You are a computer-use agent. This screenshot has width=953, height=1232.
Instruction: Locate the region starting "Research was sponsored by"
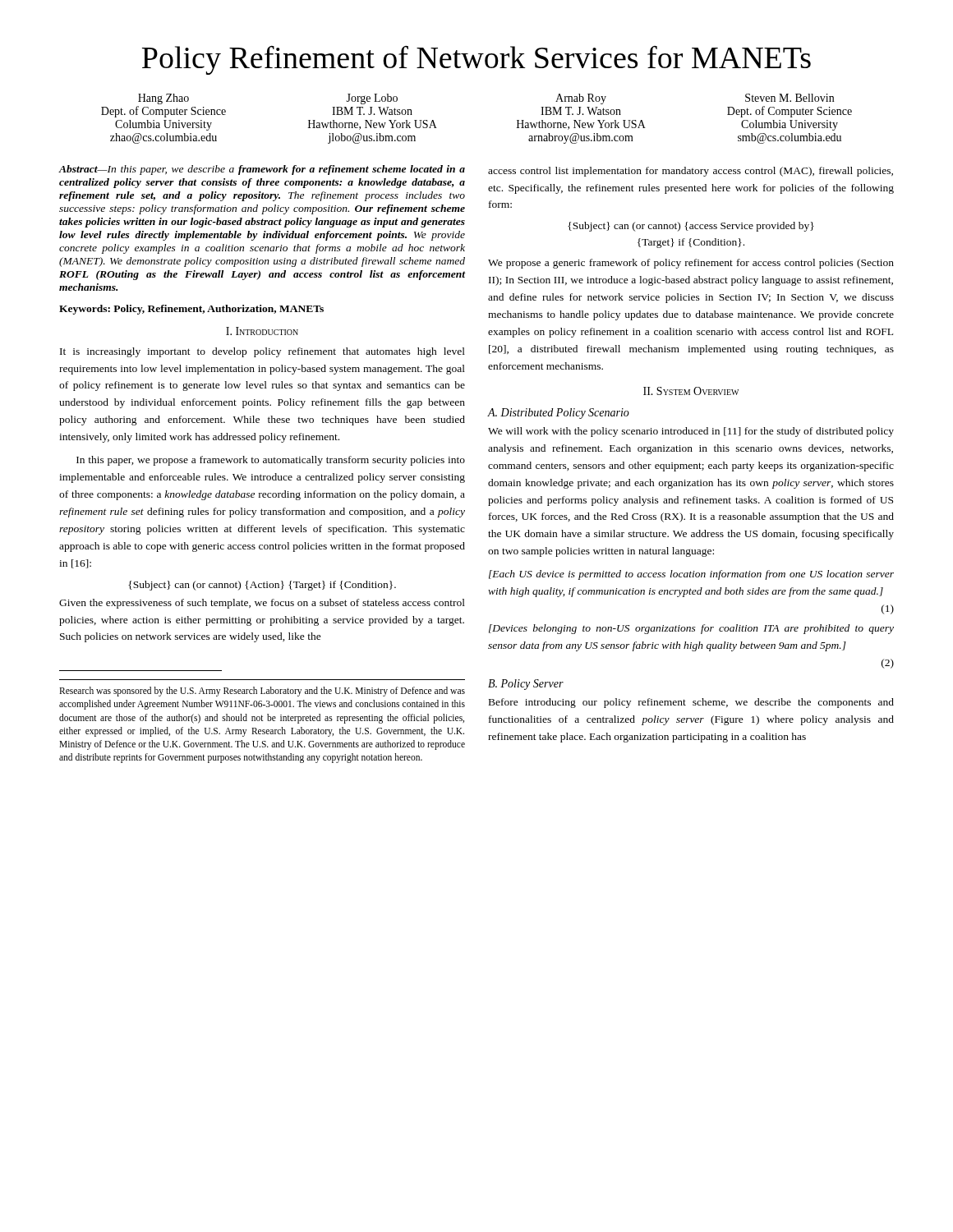262,724
